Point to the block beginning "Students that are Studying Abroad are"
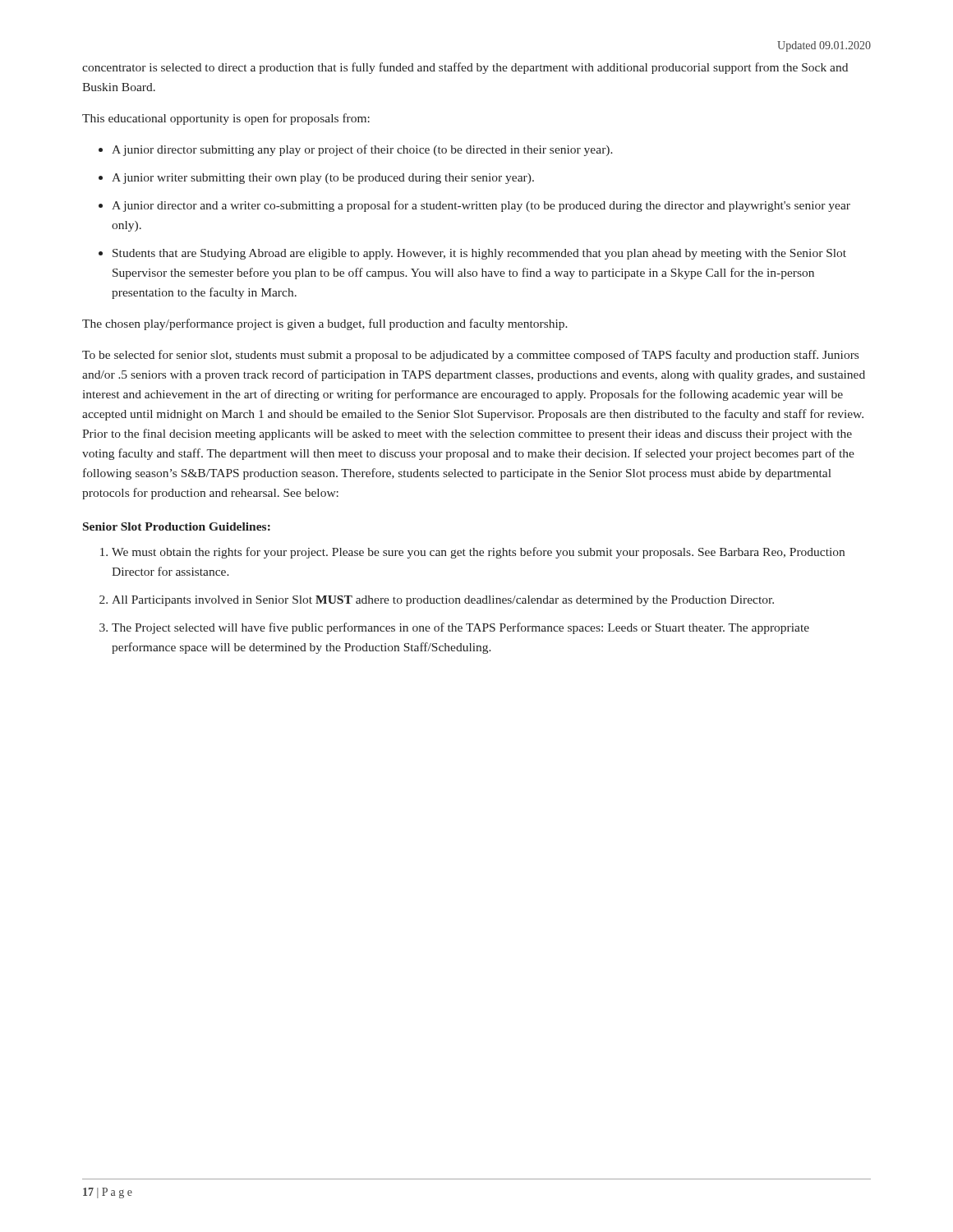 click(x=491, y=273)
